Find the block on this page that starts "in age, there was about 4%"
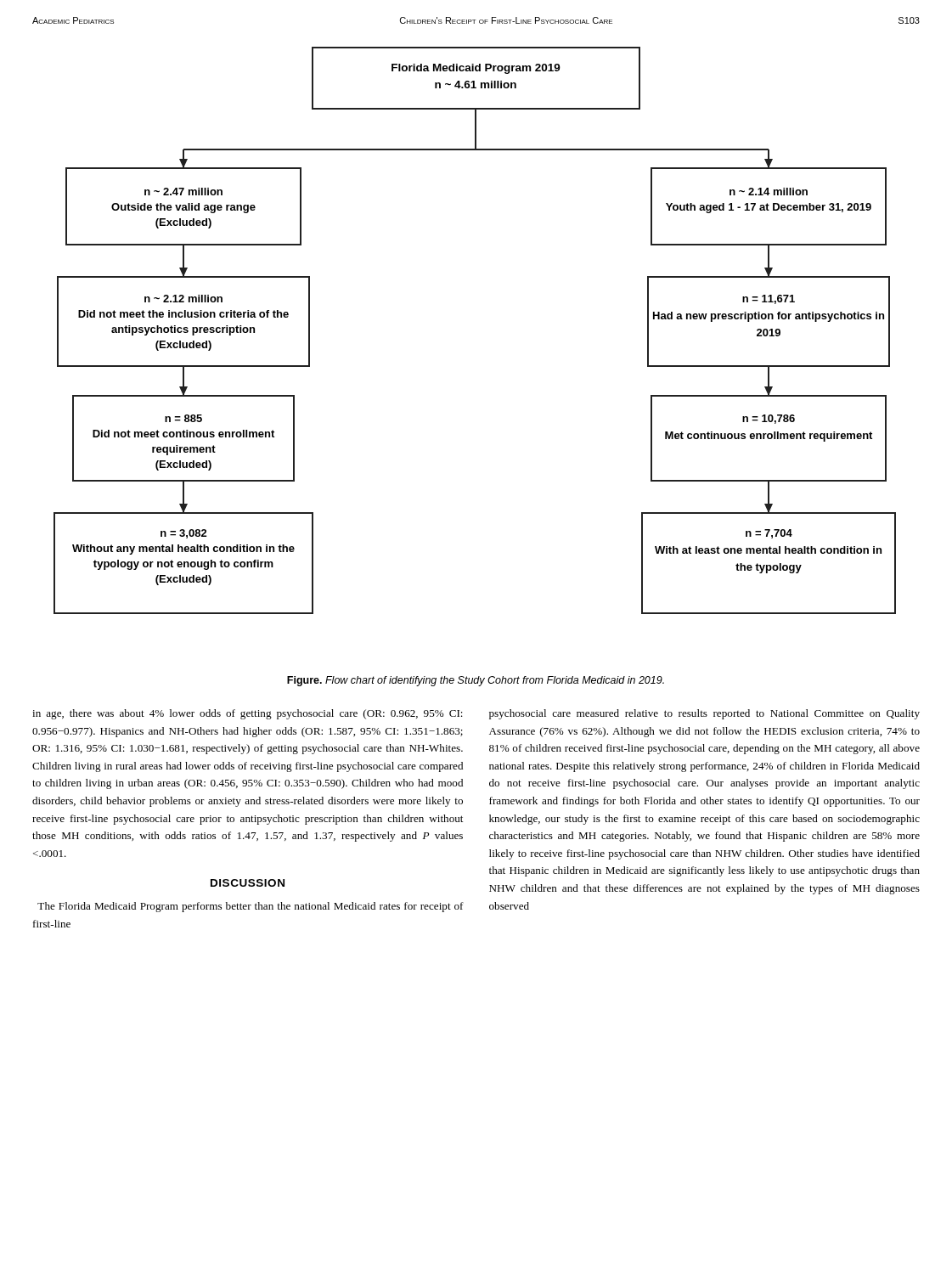952x1274 pixels. [x=248, y=818]
